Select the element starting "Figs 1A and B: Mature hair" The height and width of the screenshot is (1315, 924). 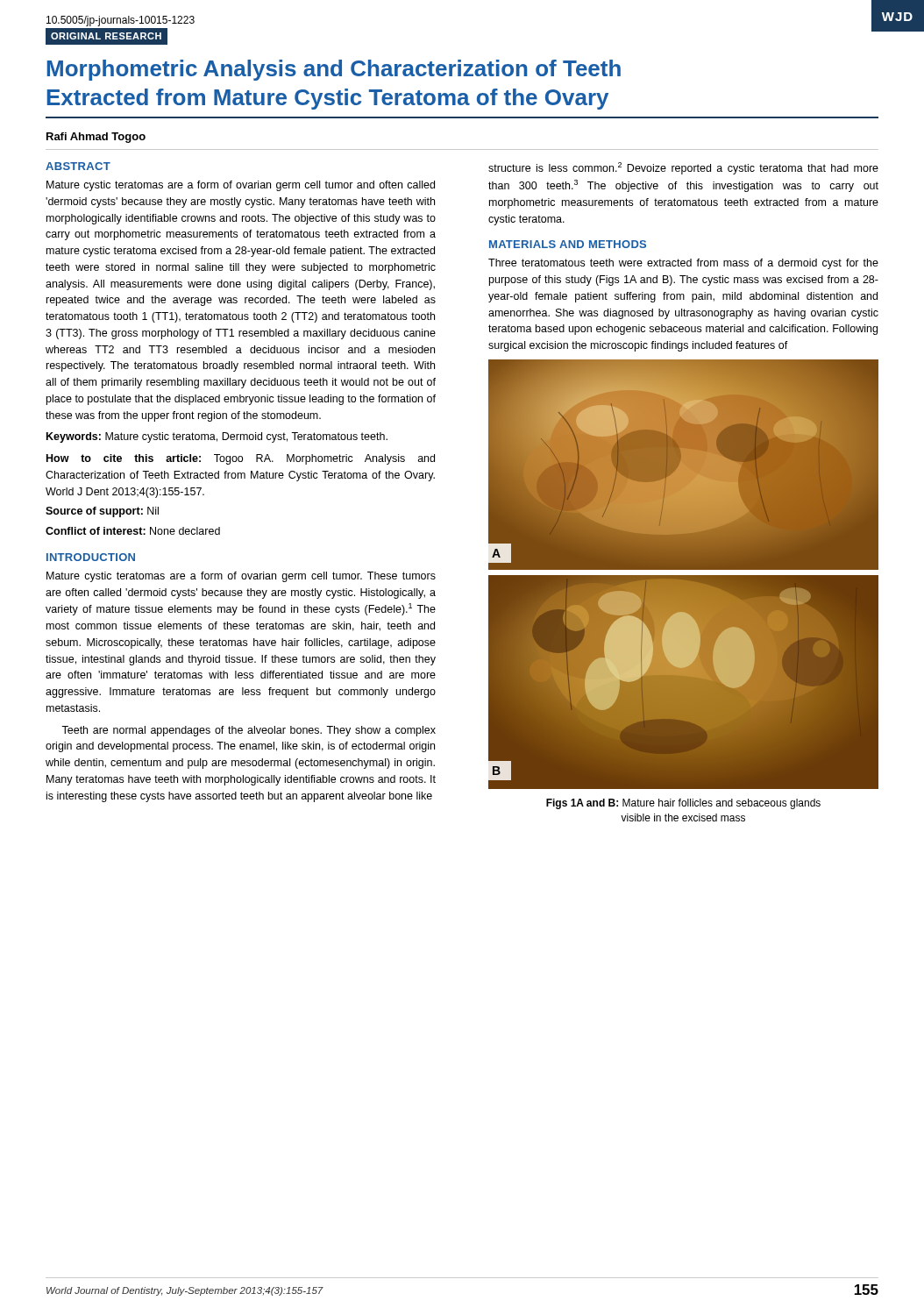(x=683, y=810)
